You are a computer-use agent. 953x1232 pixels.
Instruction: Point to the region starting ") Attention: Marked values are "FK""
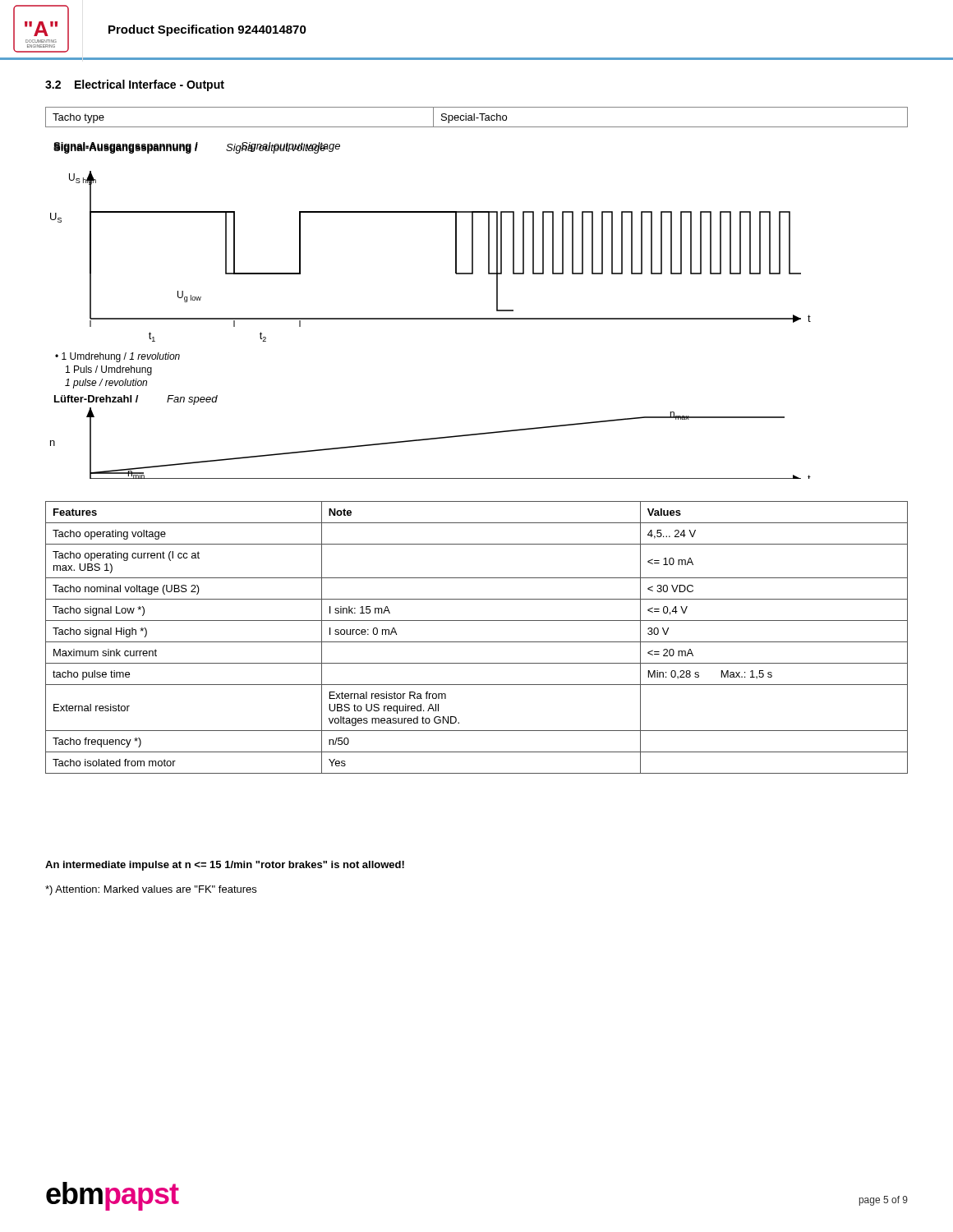tap(151, 889)
